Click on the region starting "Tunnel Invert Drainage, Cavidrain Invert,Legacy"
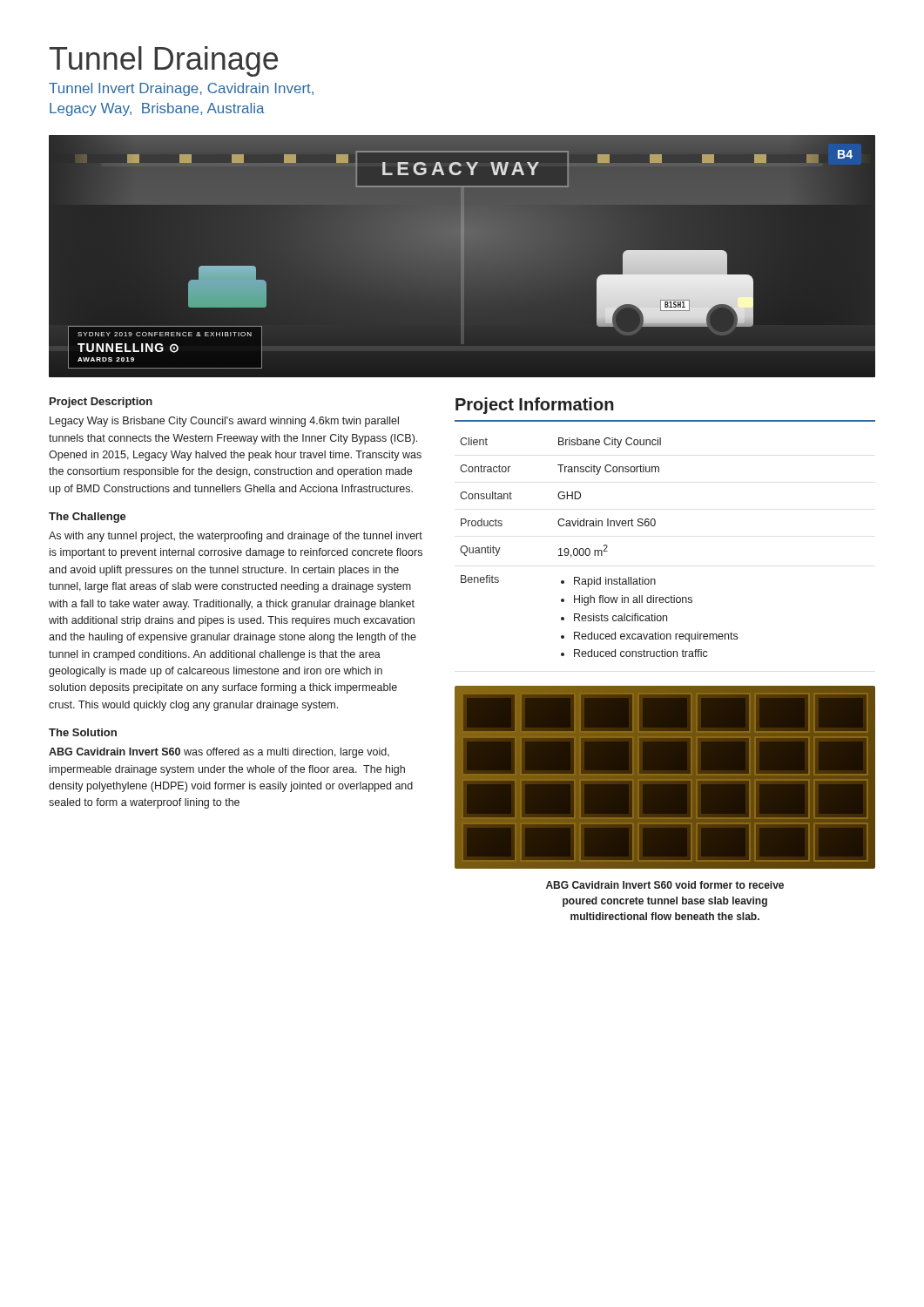Image resolution: width=924 pixels, height=1307 pixels. (x=181, y=89)
